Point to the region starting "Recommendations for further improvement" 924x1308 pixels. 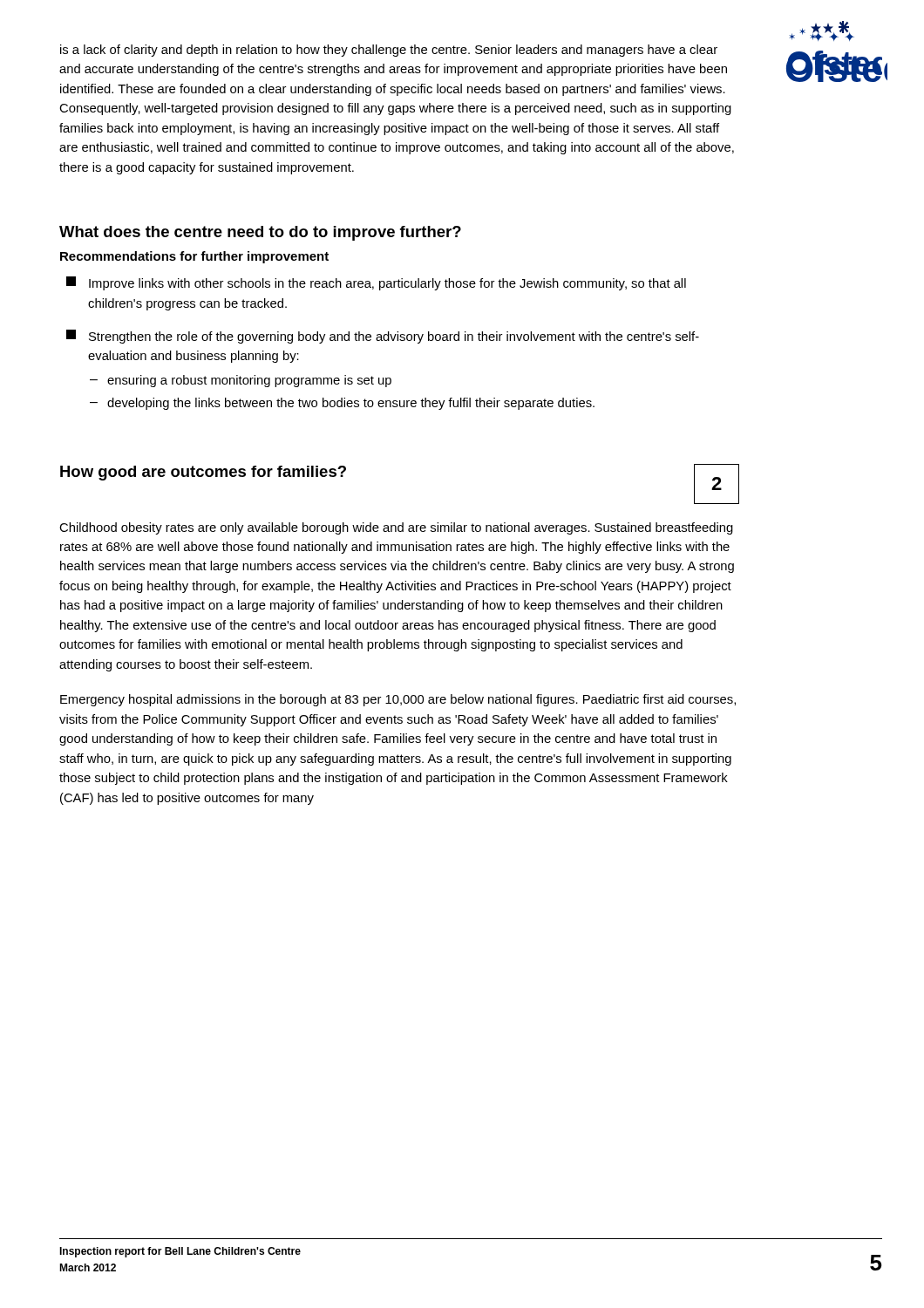tap(194, 256)
